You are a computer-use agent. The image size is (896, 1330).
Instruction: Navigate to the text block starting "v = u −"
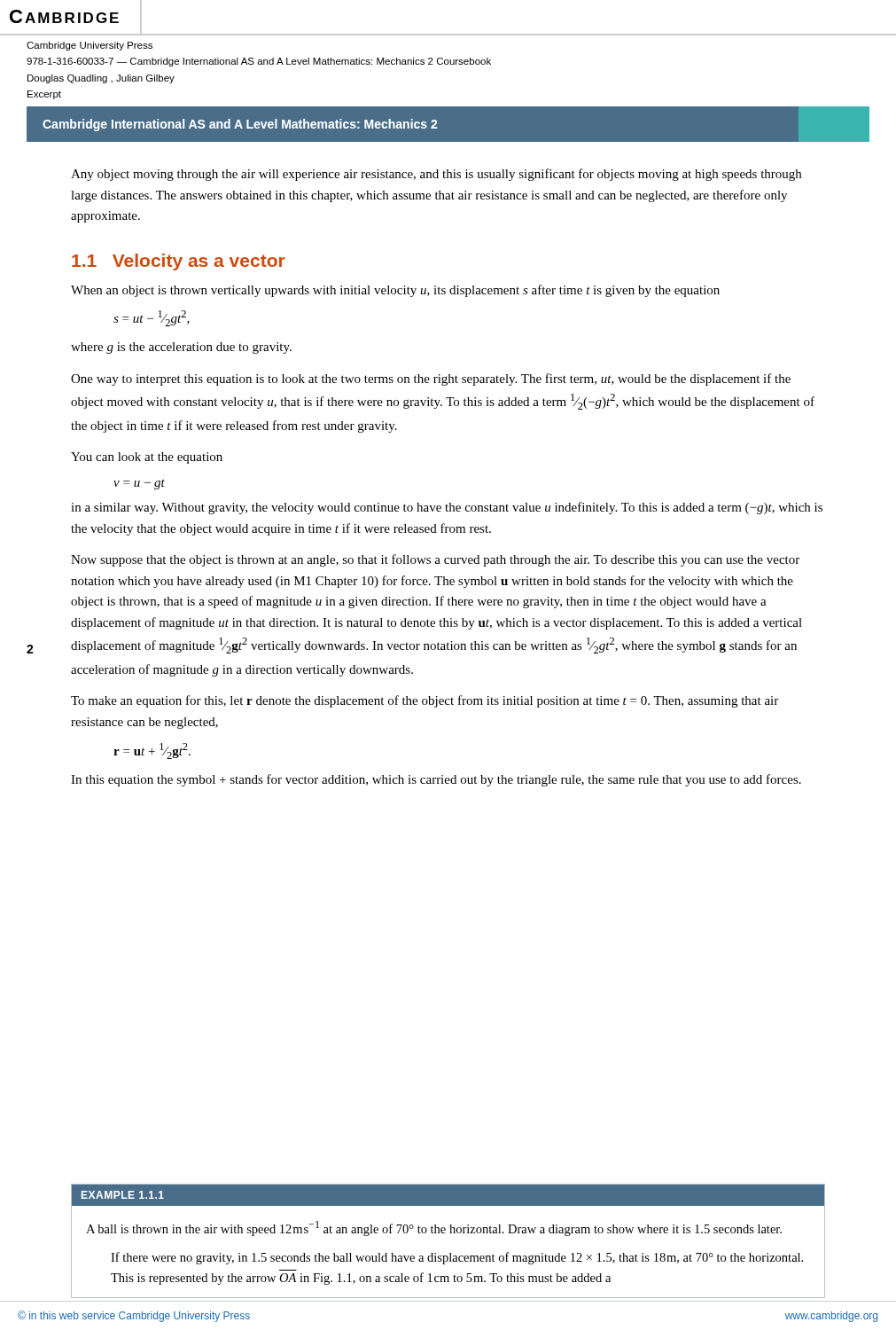tap(139, 482)
